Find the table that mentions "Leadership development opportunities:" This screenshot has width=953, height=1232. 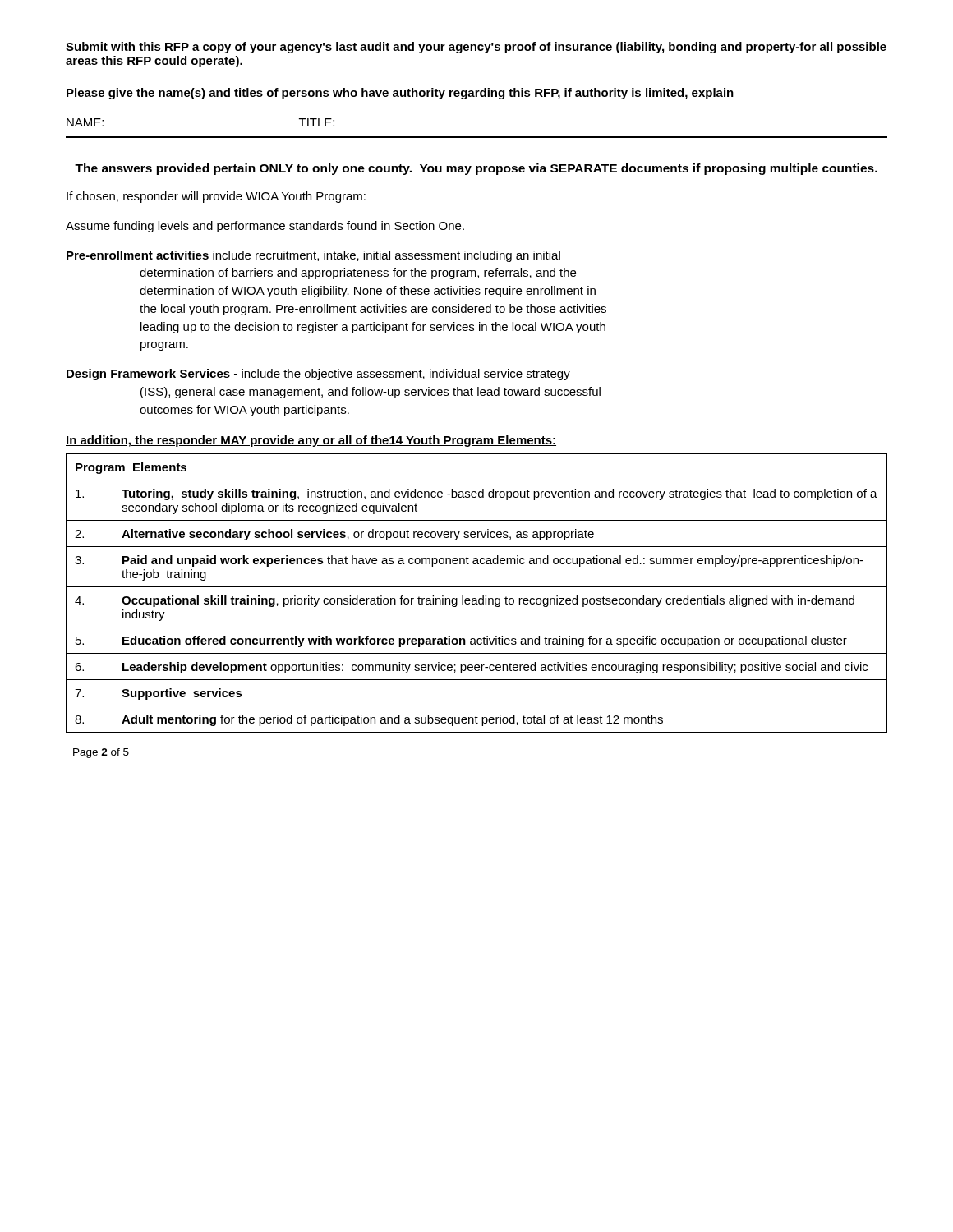(x=476, y=593)
